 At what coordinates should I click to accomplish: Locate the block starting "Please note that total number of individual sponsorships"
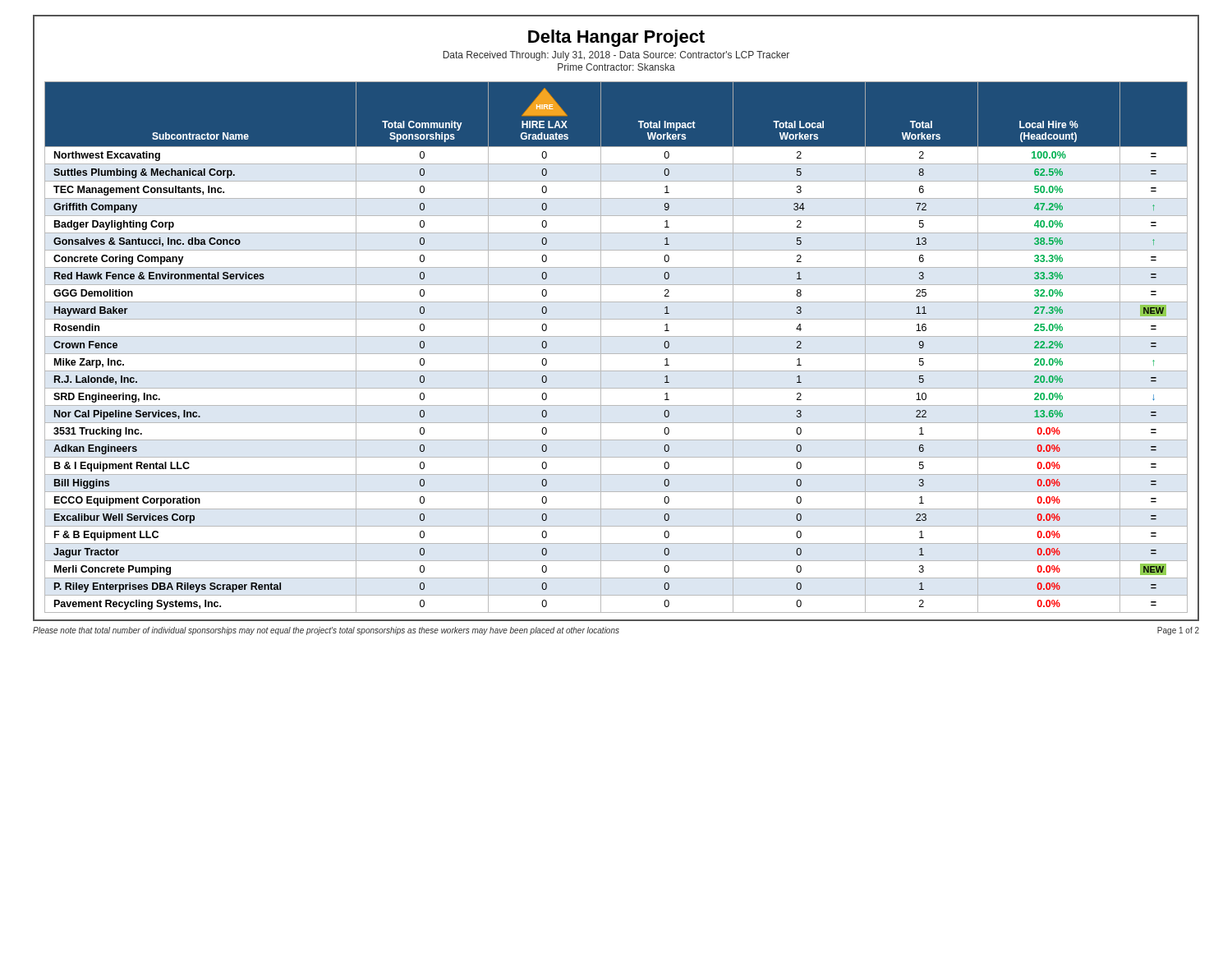(x=326, y=631)
